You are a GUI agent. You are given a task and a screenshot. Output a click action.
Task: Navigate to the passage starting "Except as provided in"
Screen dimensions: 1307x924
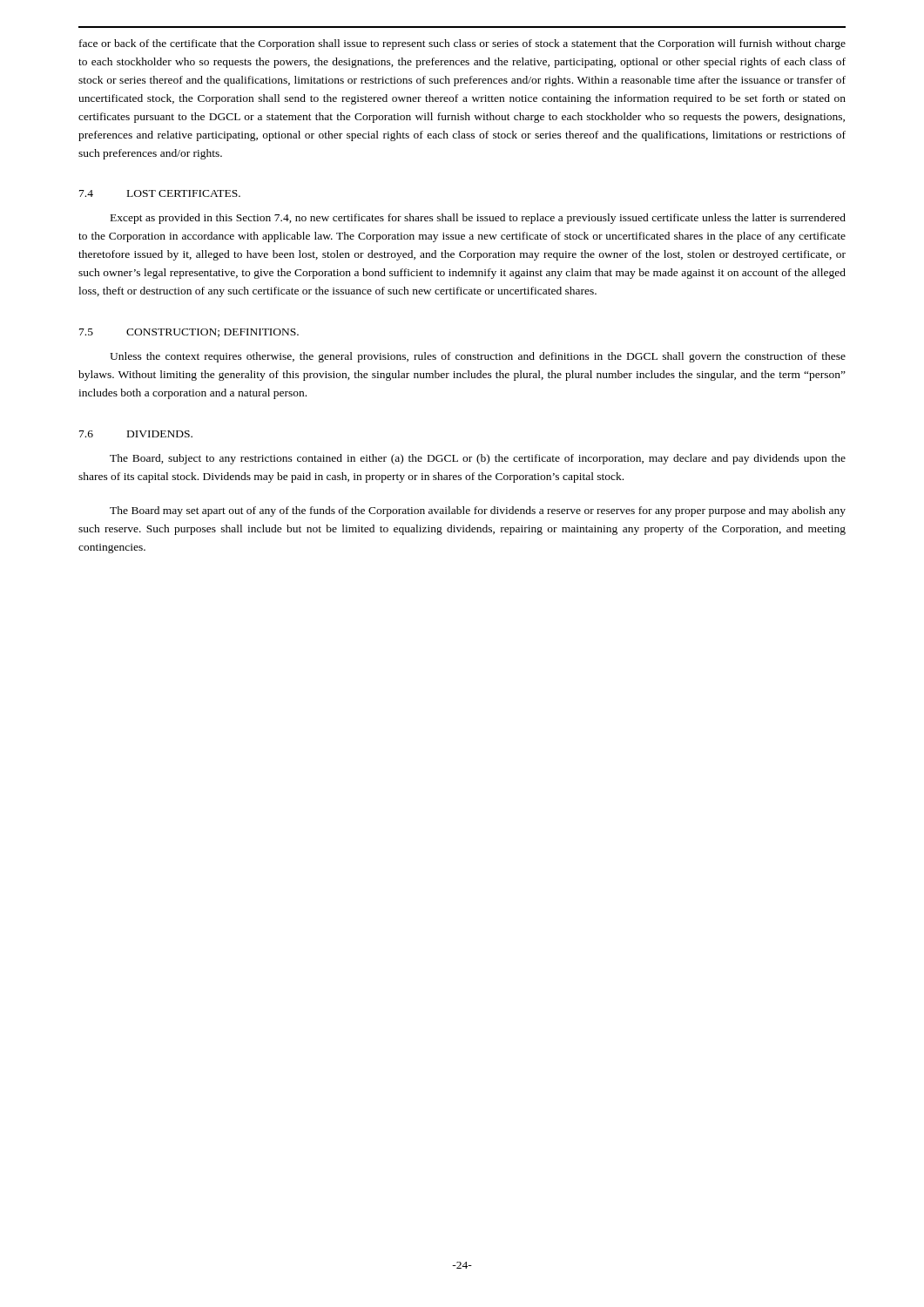(x=462, y=254)
